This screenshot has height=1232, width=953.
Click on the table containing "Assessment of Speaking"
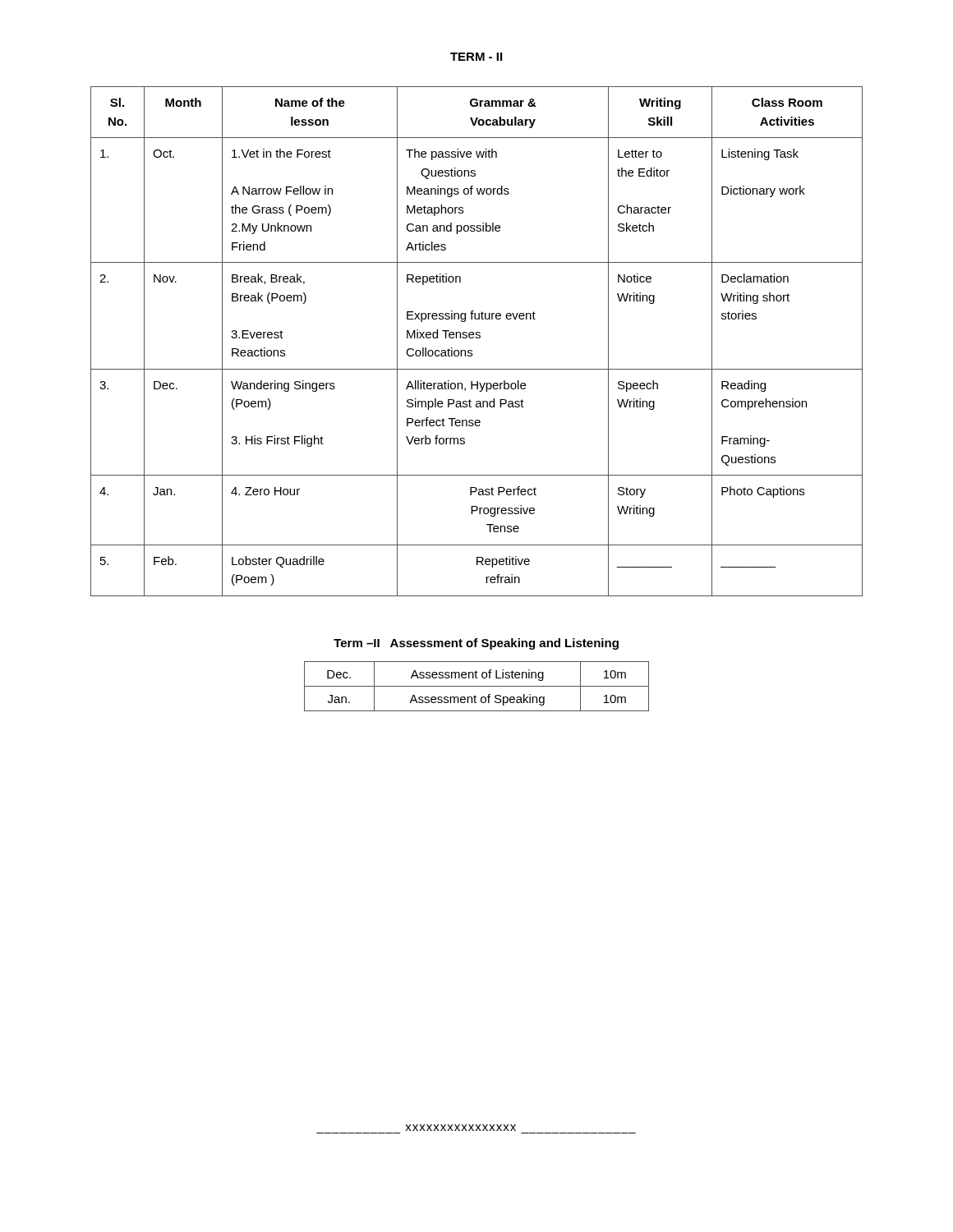[476, 686]
